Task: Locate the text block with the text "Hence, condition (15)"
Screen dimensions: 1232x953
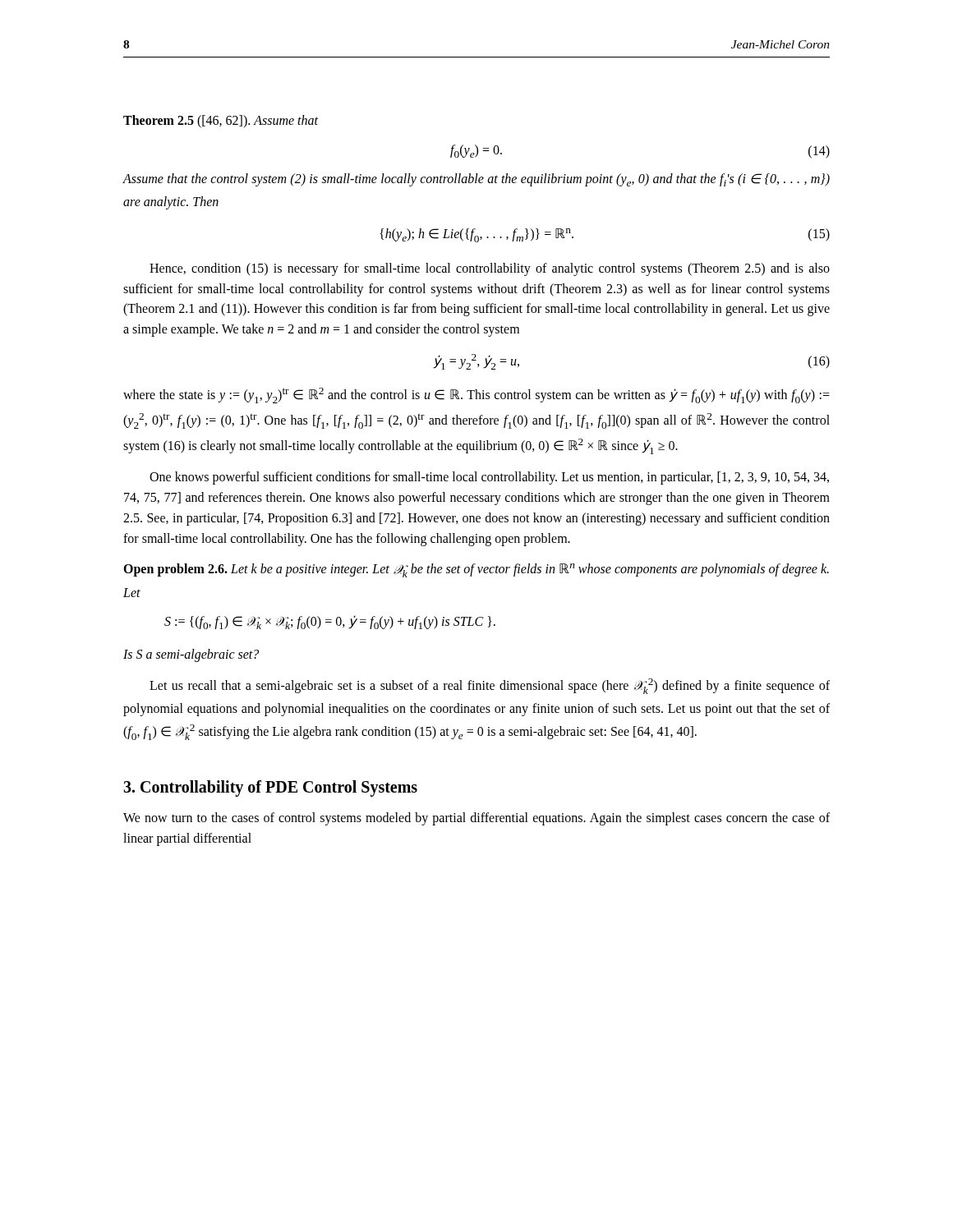Action: click(476, 299)
